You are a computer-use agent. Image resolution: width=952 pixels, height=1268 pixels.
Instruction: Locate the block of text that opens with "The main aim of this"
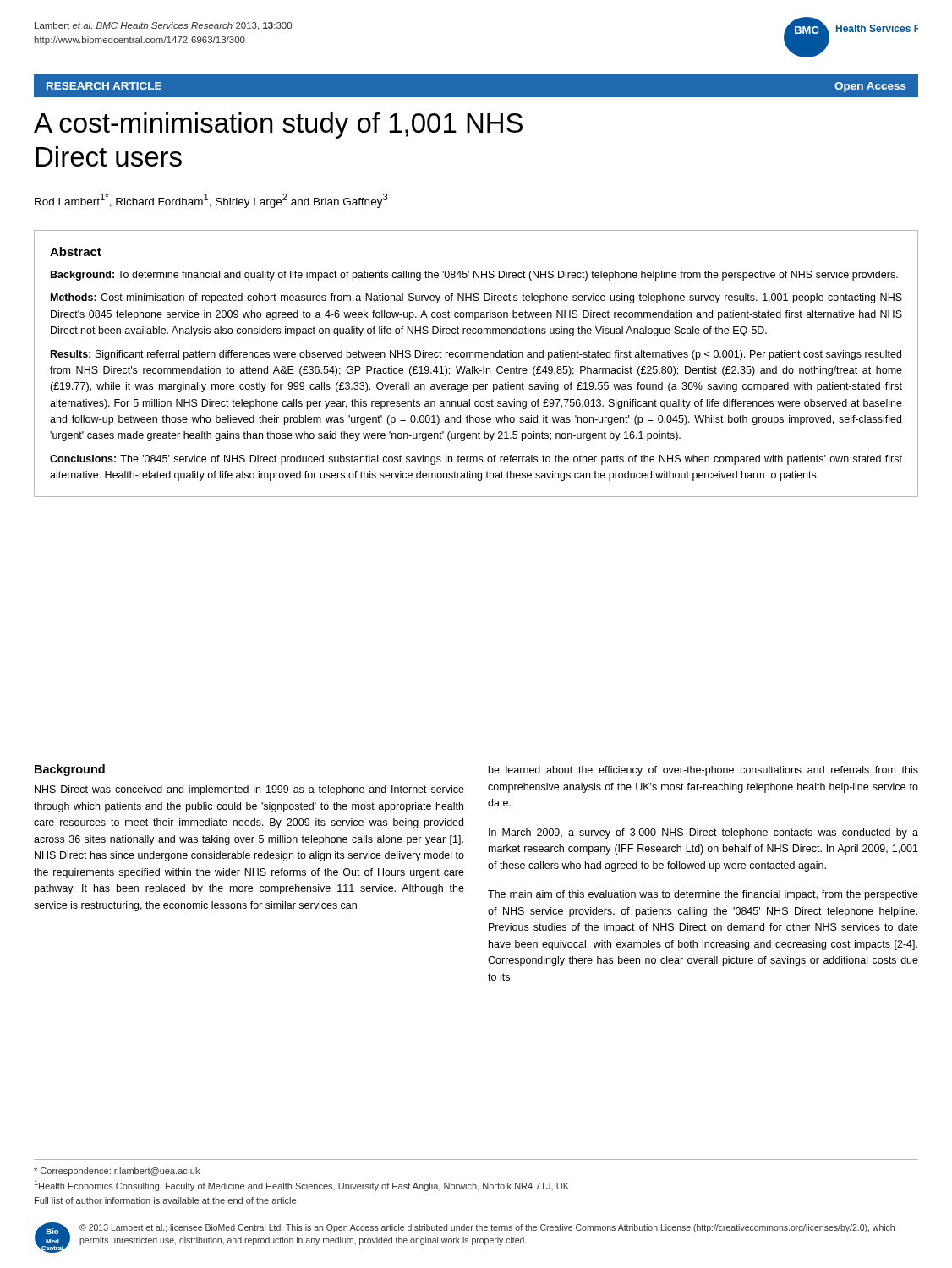(x=703, y=936)
